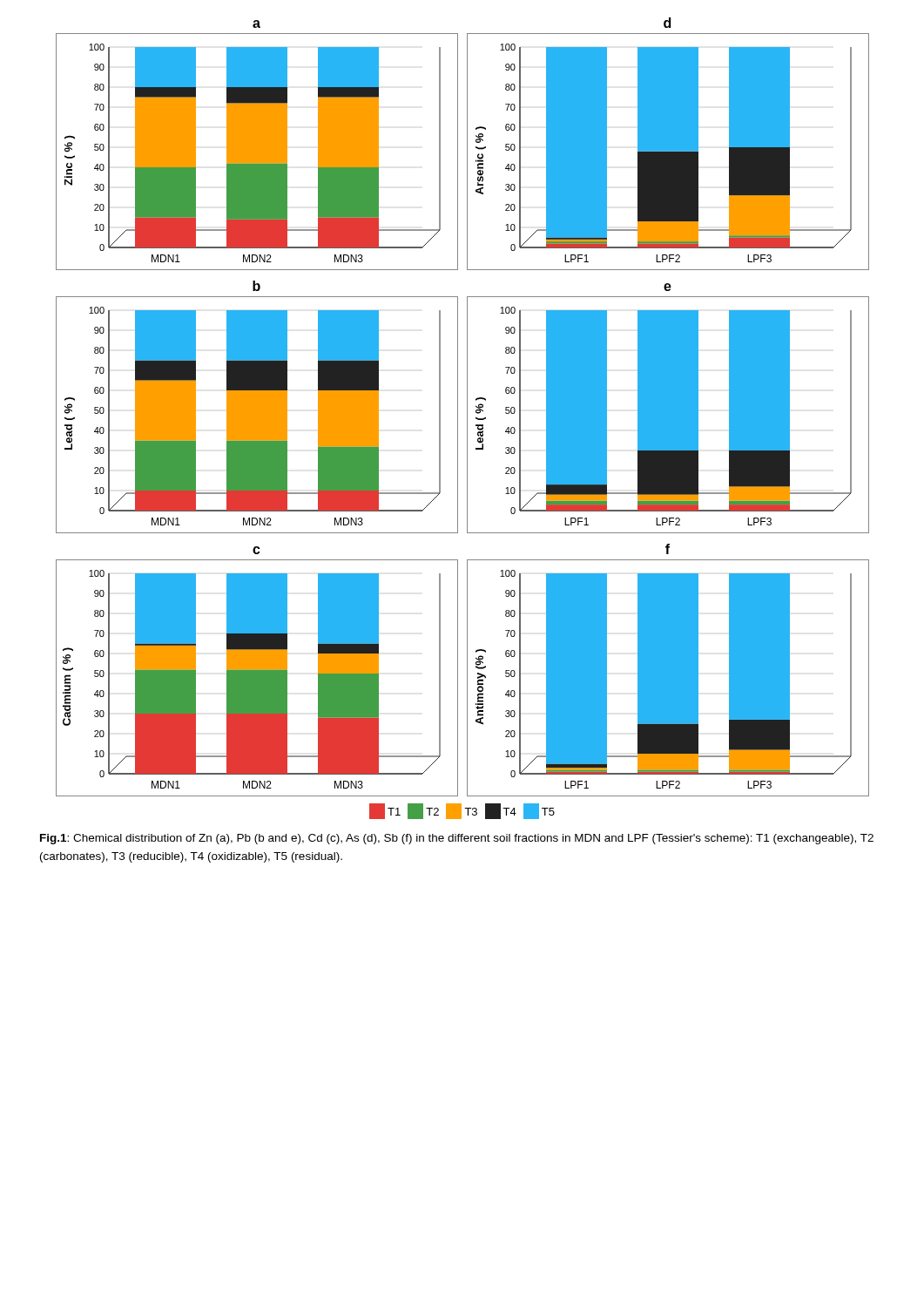Locate the caption that says "Fig.1: Chemical distribution of Zn (a),"
Screen dimensions: 1307x924
click(x=457, y=847)
